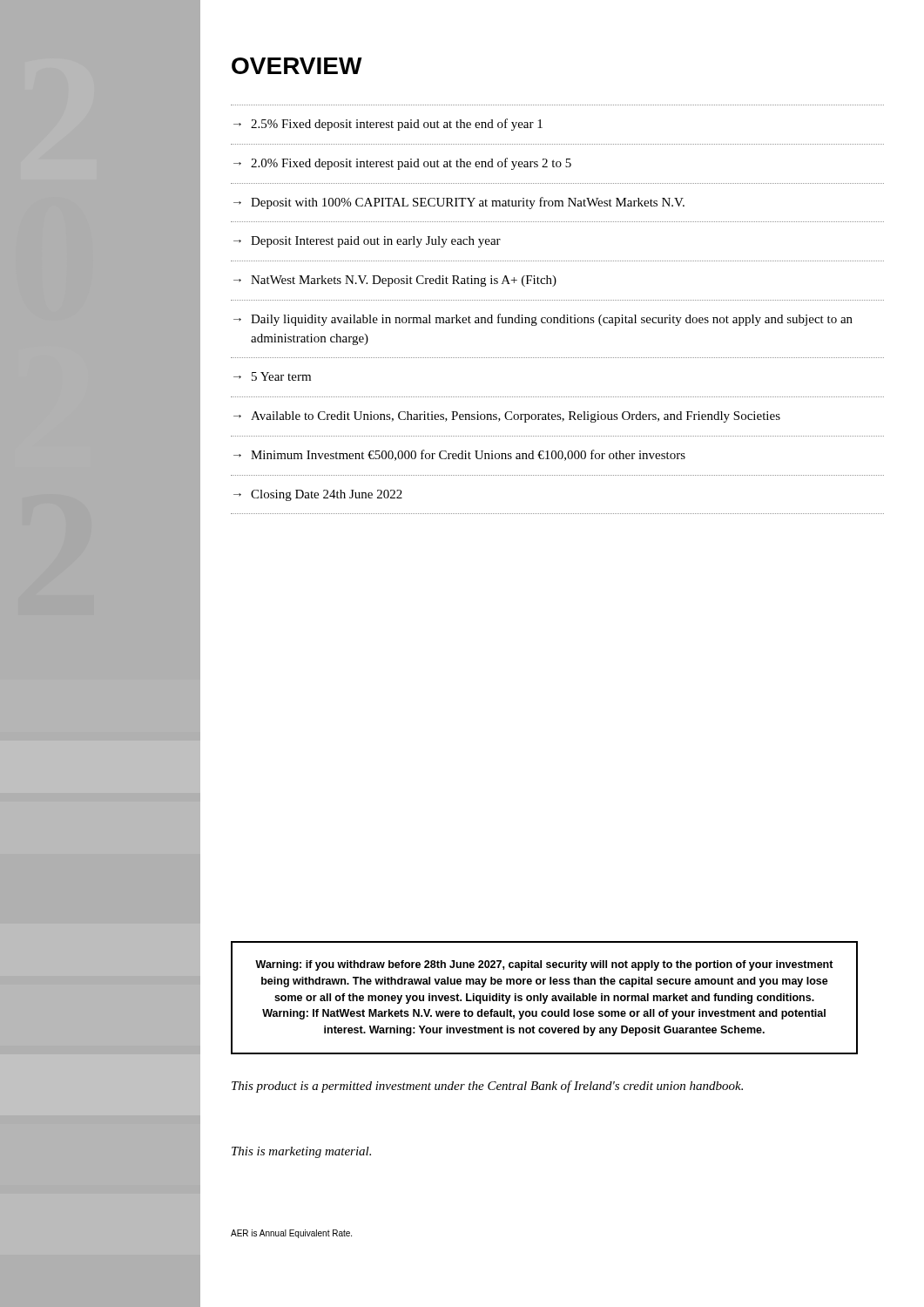Locate the region starting "→ Minimum Investment"
Image resolution: width=924 pixels, height=1307 pixels.
click(x=557, y=455)
